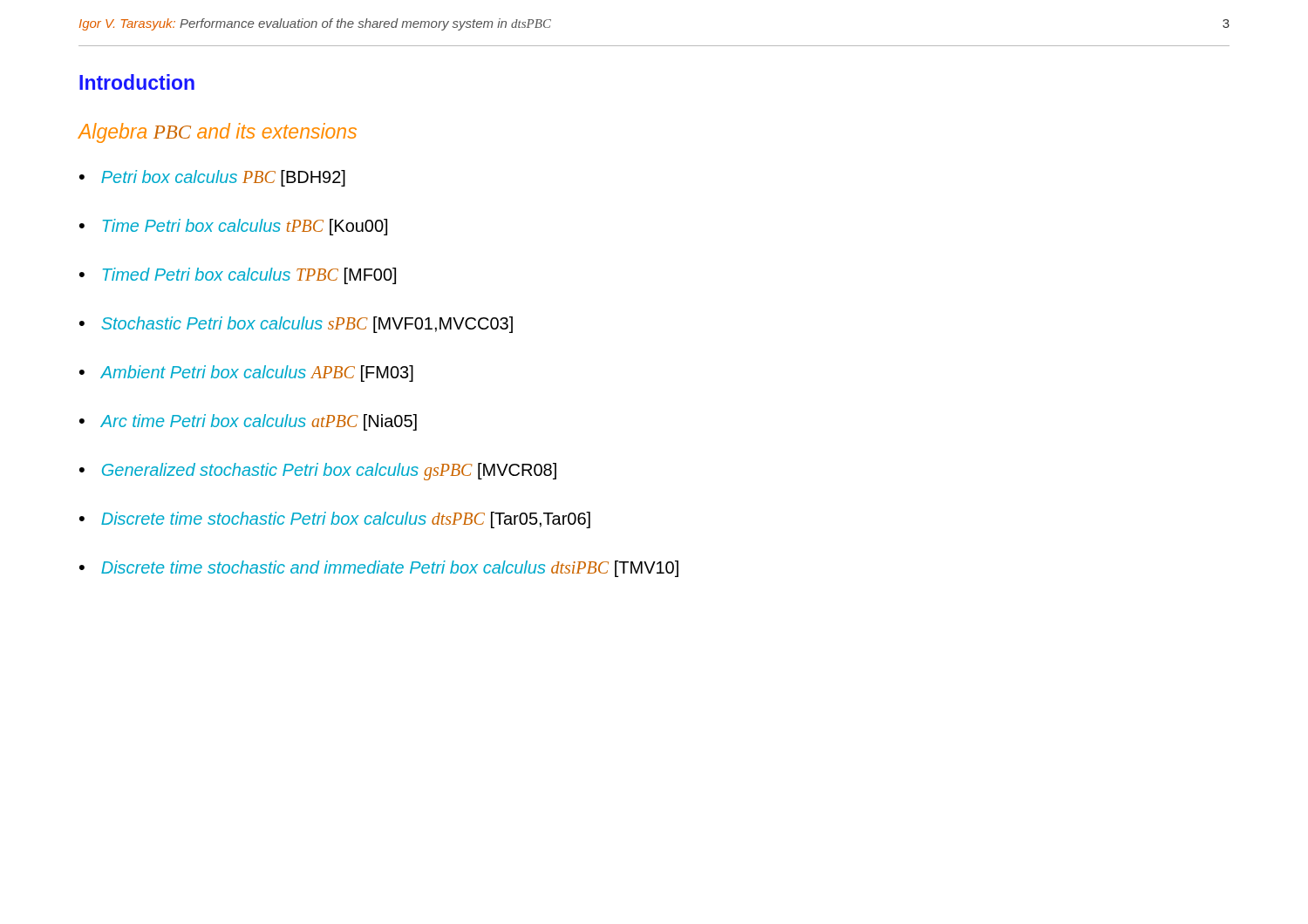Click on the text block starting "• Ambient Petri box"
Image resolution: width=1308 pixels, height=924 pixels.
click(246, 372)
